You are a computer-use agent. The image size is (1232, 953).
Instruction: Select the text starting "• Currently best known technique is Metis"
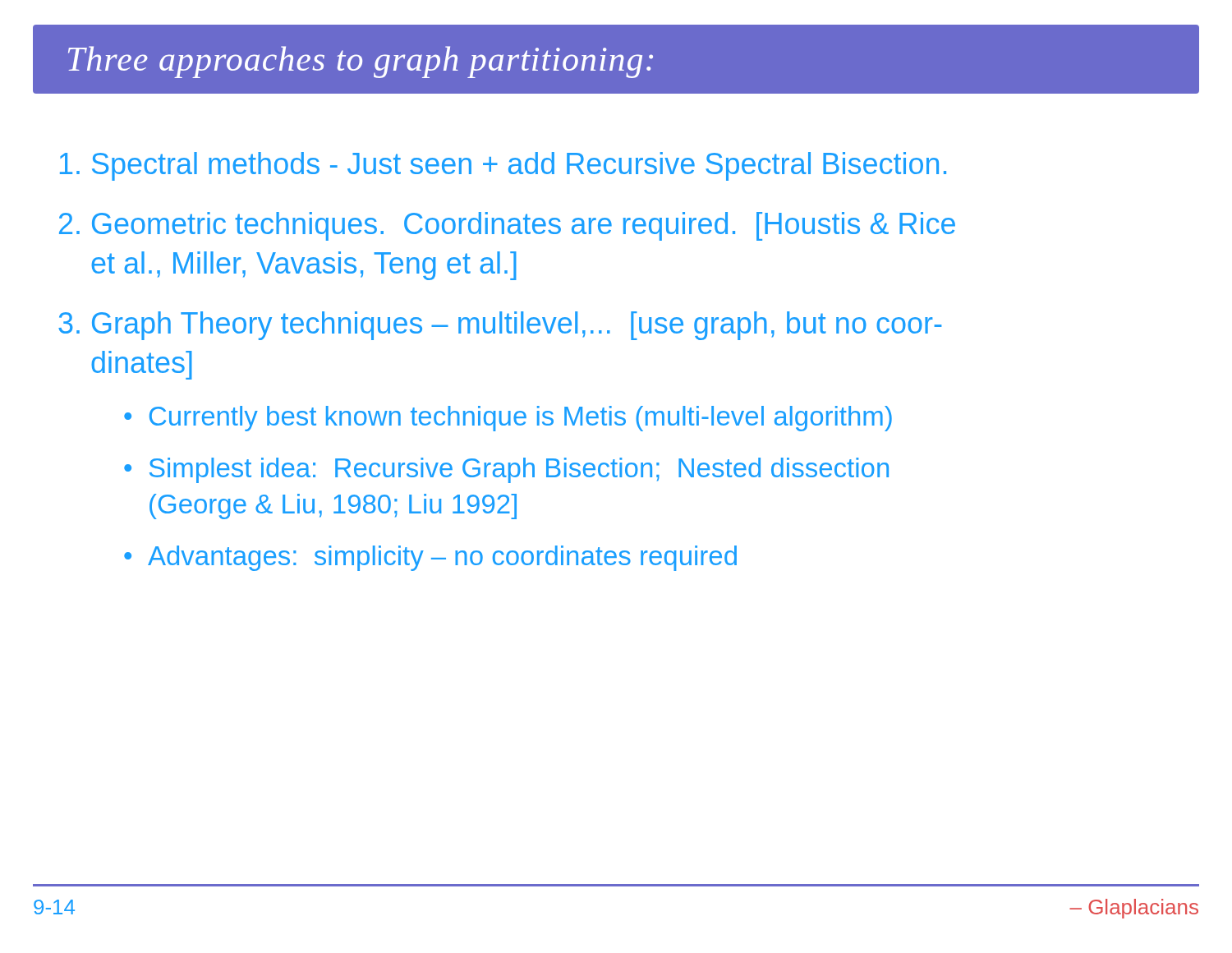pos(508,417)
